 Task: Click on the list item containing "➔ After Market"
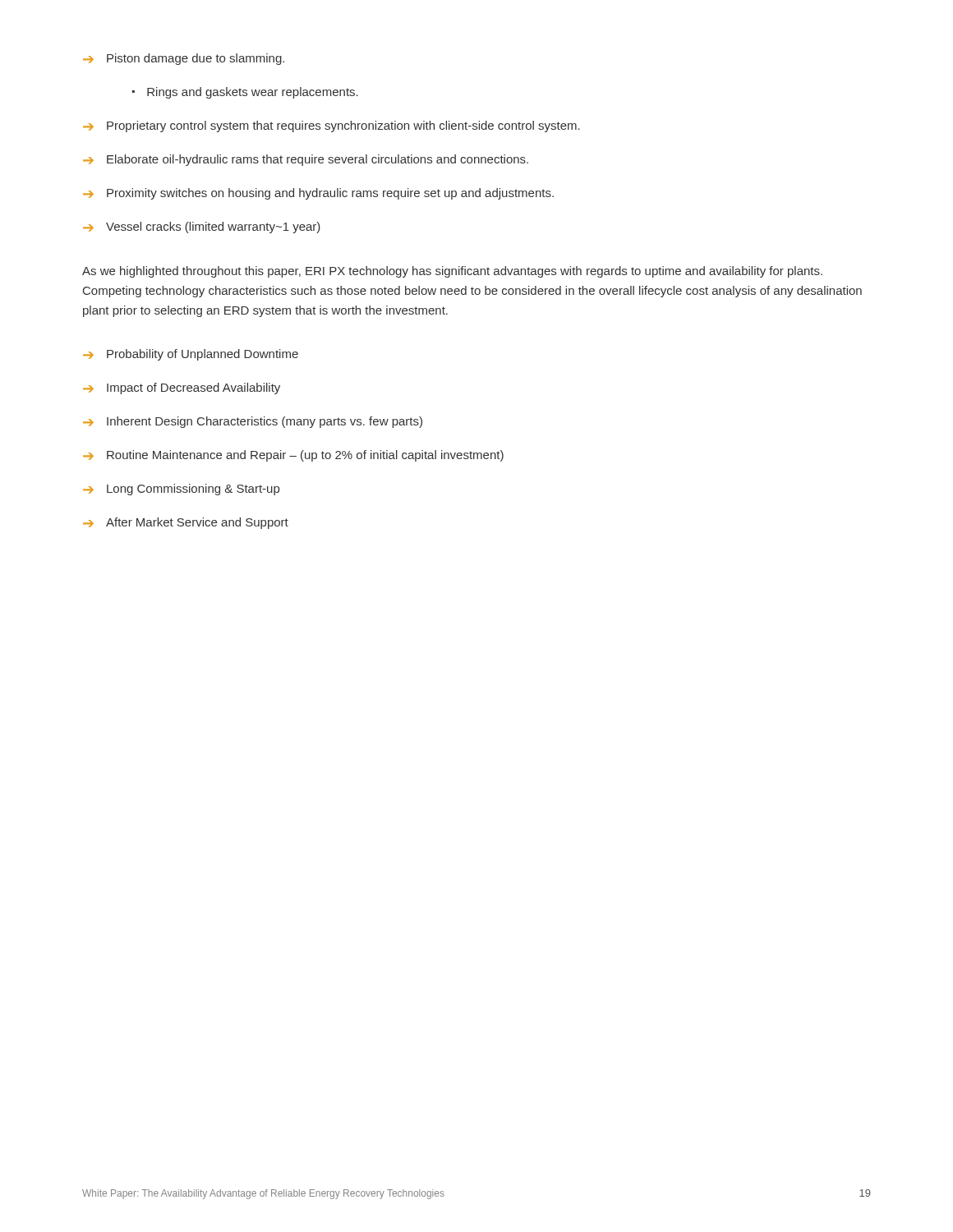[x=185, y=522]
